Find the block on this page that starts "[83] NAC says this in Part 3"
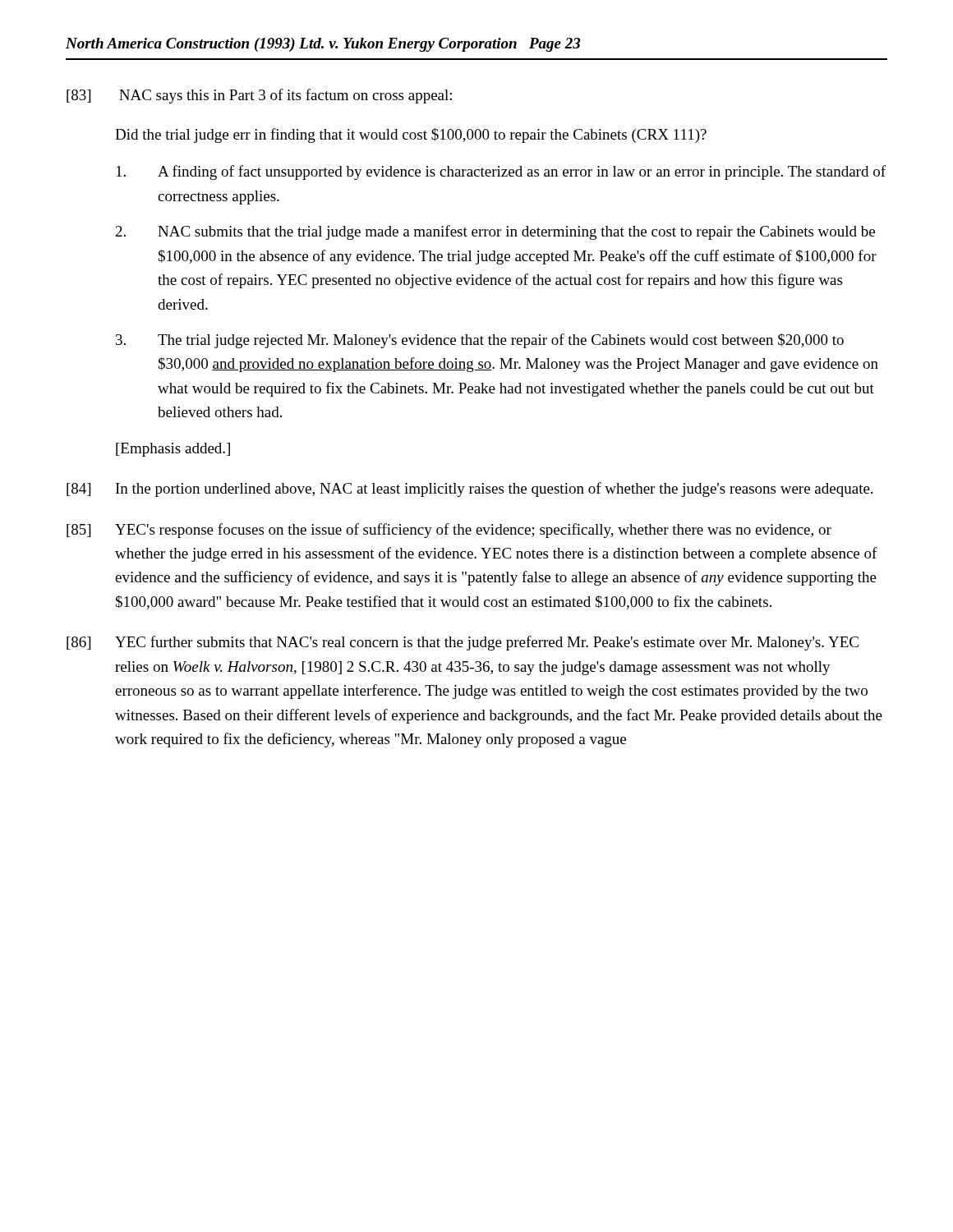This screenshot has width=953, height=1232. [259, 96]
